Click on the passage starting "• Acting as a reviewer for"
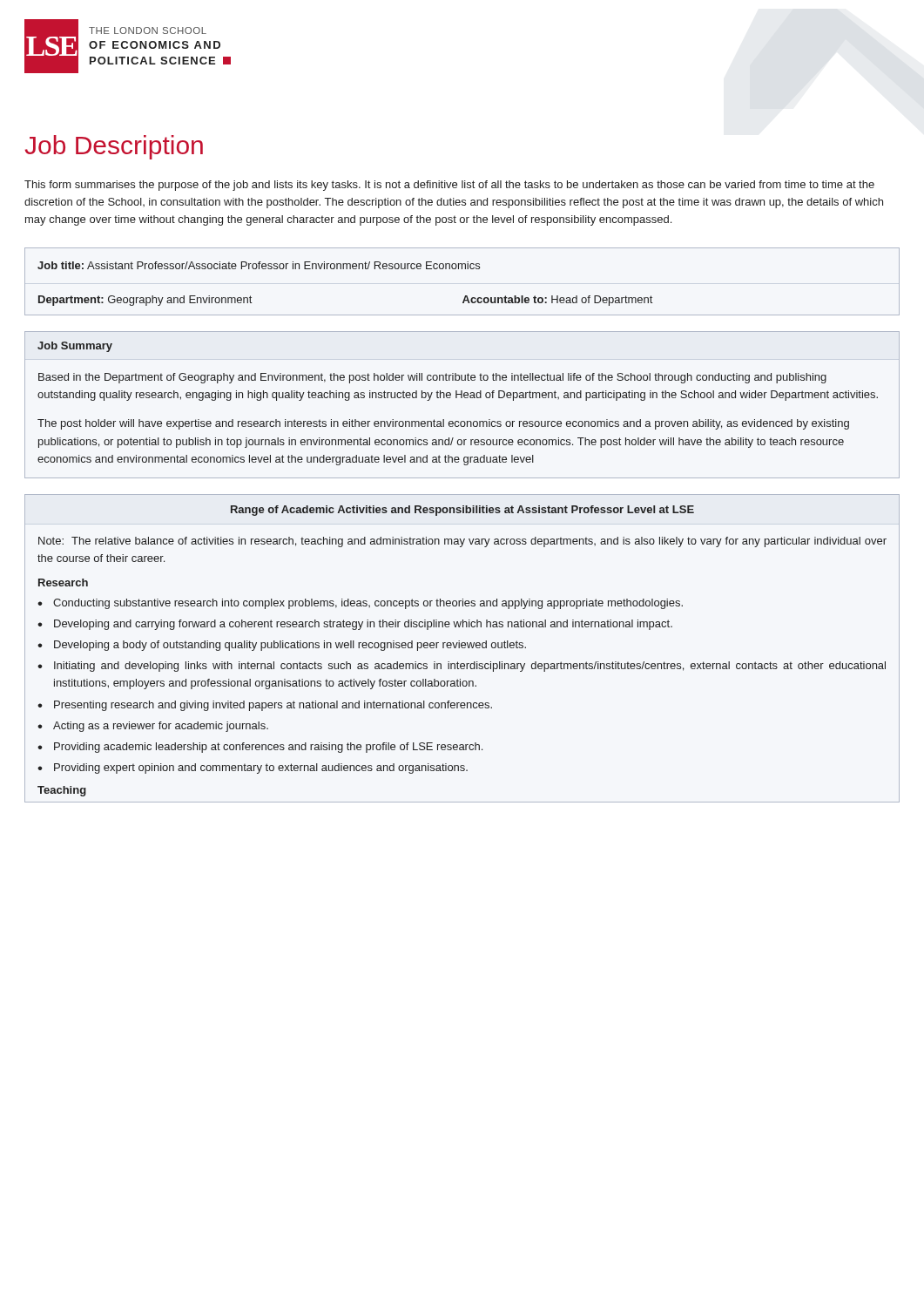This screenshot has height=1307, width=924. pyautogui.click(x=153, y=727)
